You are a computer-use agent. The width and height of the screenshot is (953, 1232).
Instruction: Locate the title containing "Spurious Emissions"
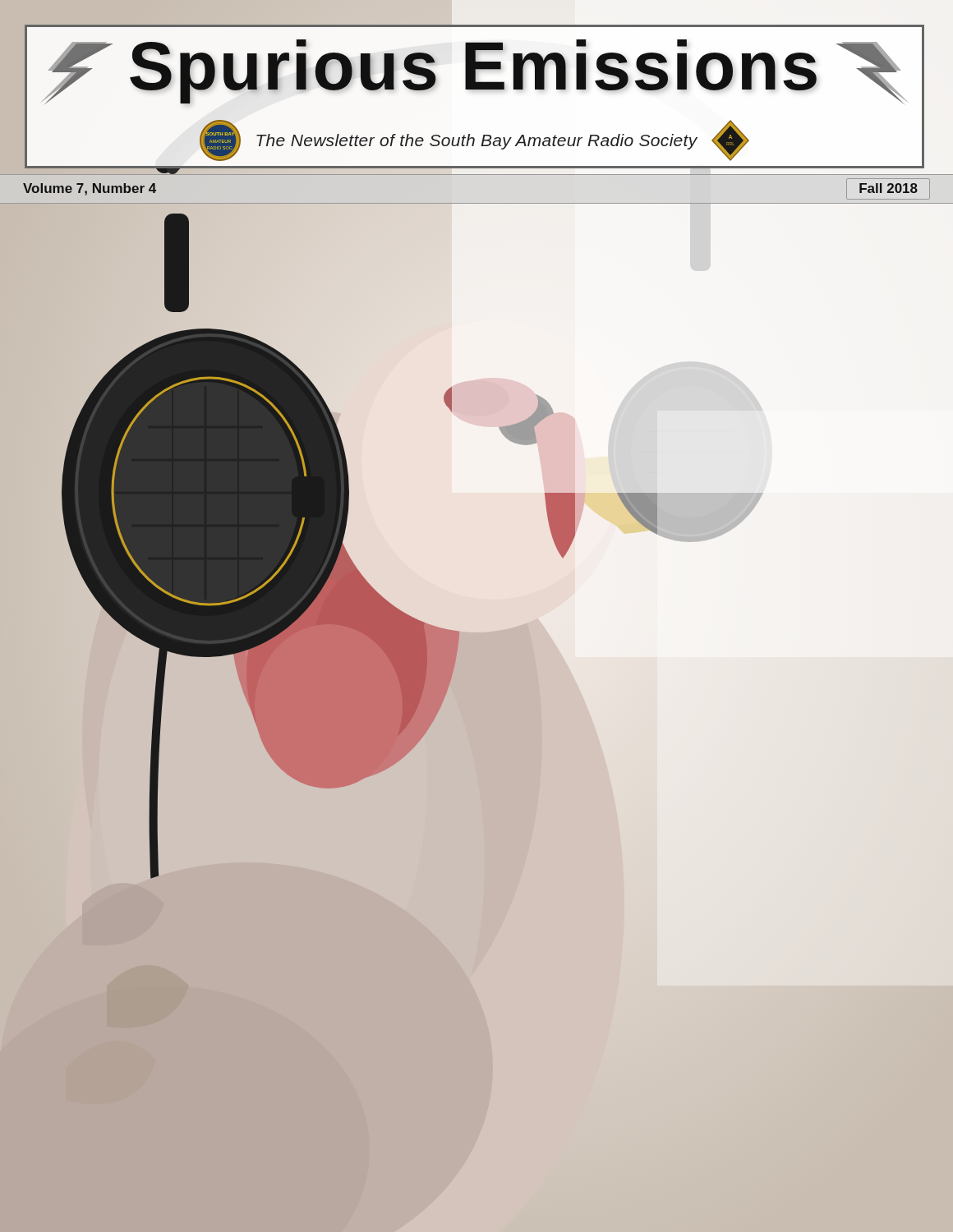click(474, 66)
